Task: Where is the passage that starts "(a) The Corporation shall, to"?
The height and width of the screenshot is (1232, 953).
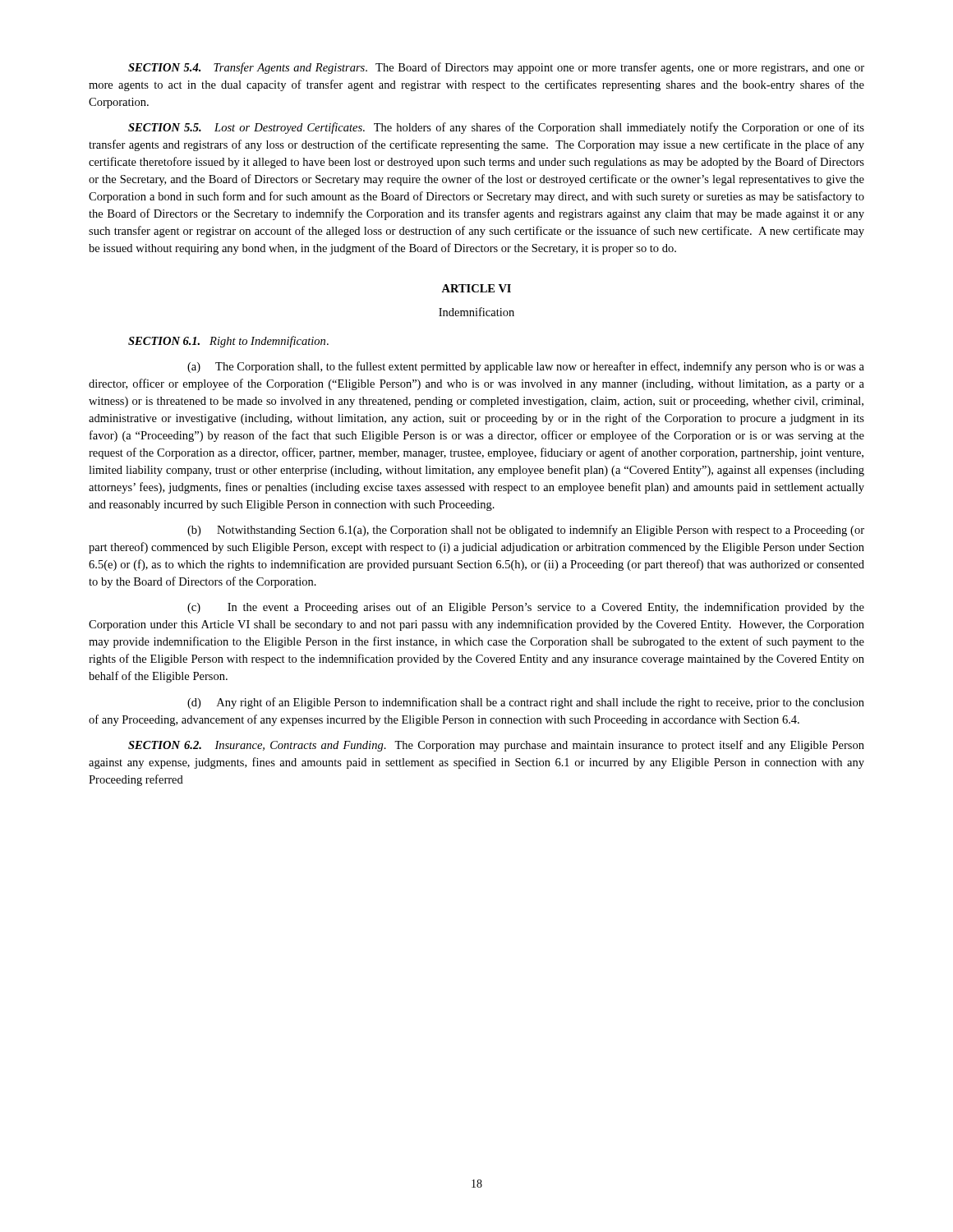Action: pyautogui.click(x=476, y=436)
